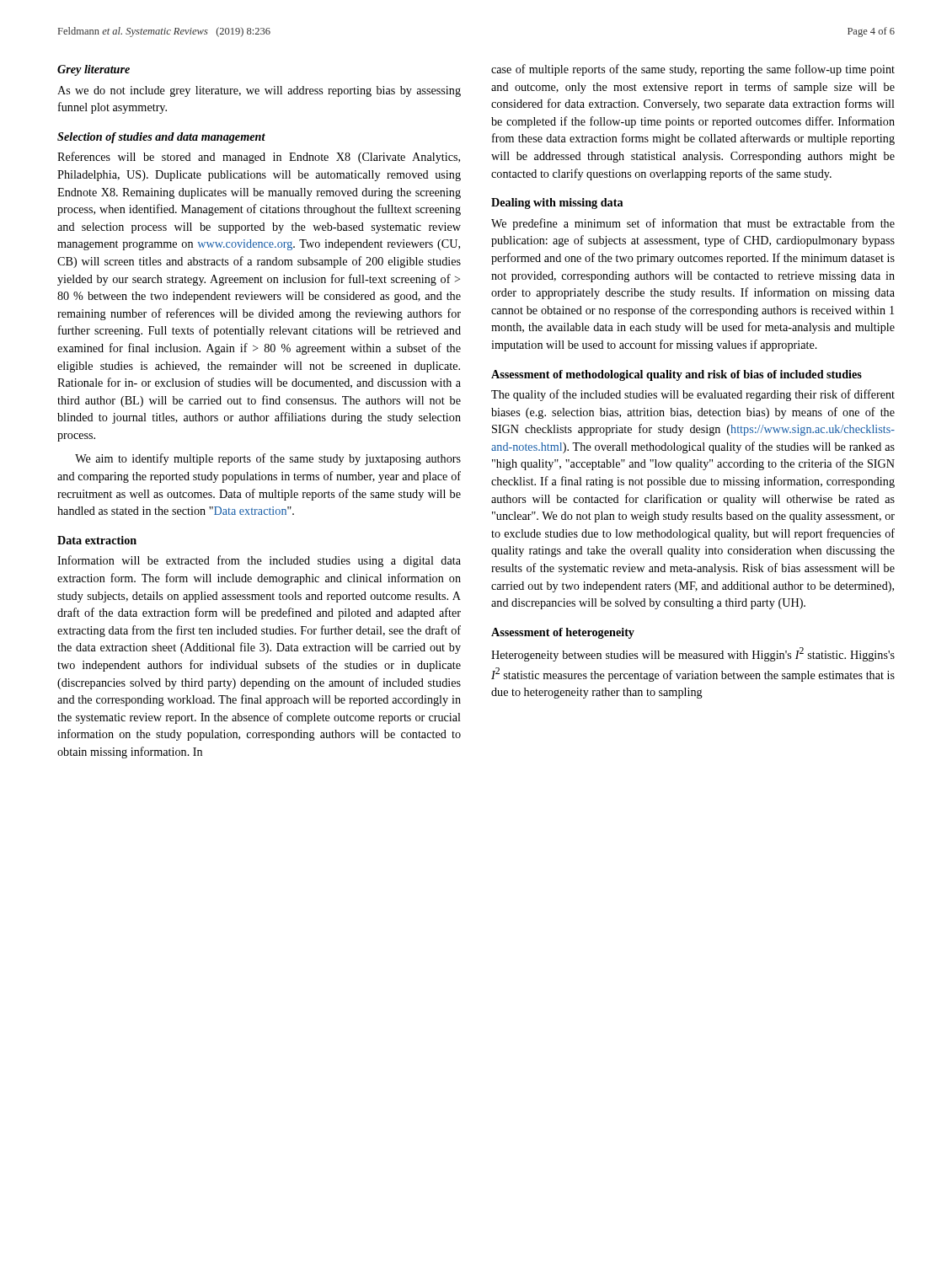This screenshot has height=1264, width=952.
Task: Find the text block starting "Assessment of methodological quality and risk"
Action: 676,374
